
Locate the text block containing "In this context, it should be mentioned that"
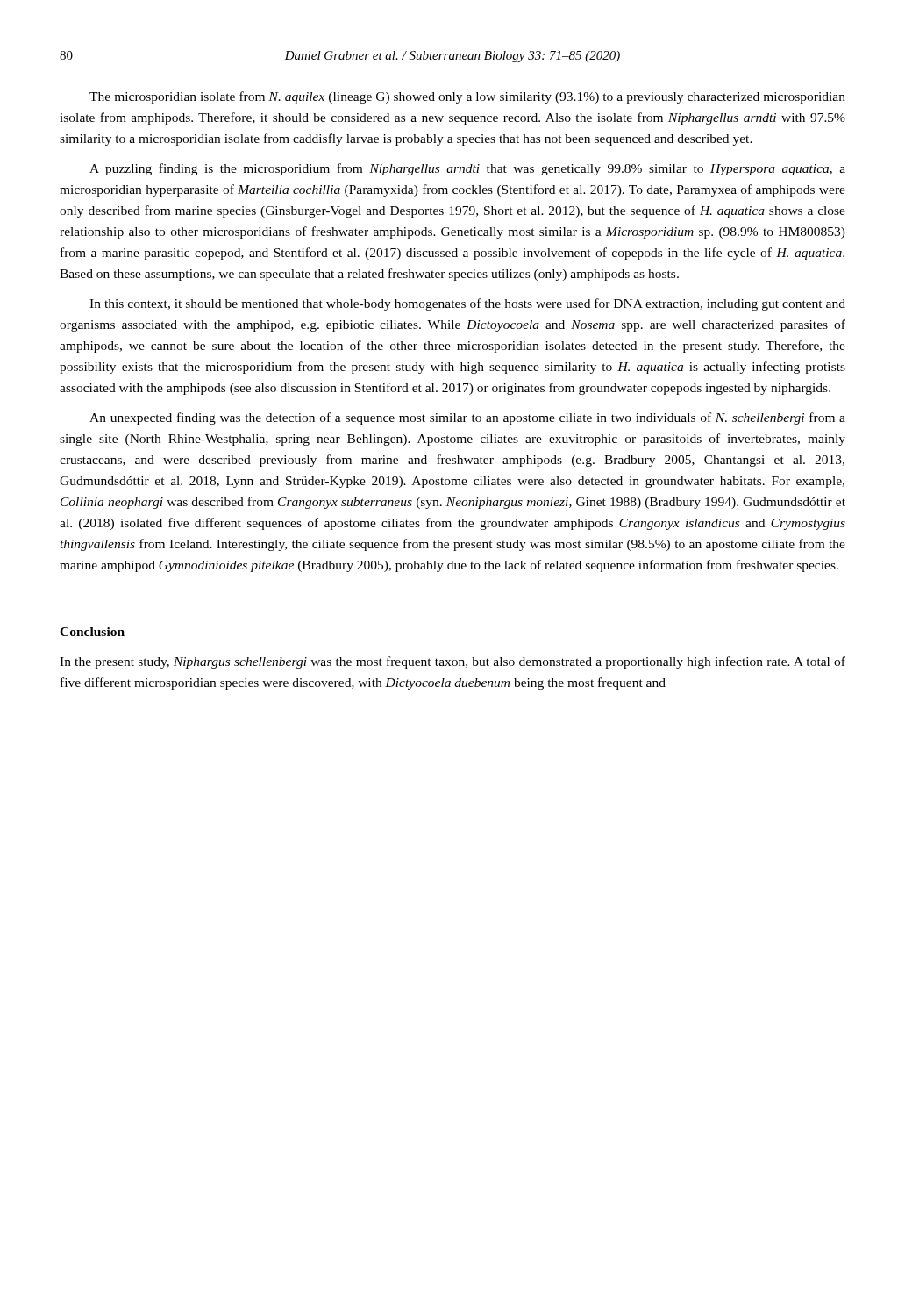452,345
